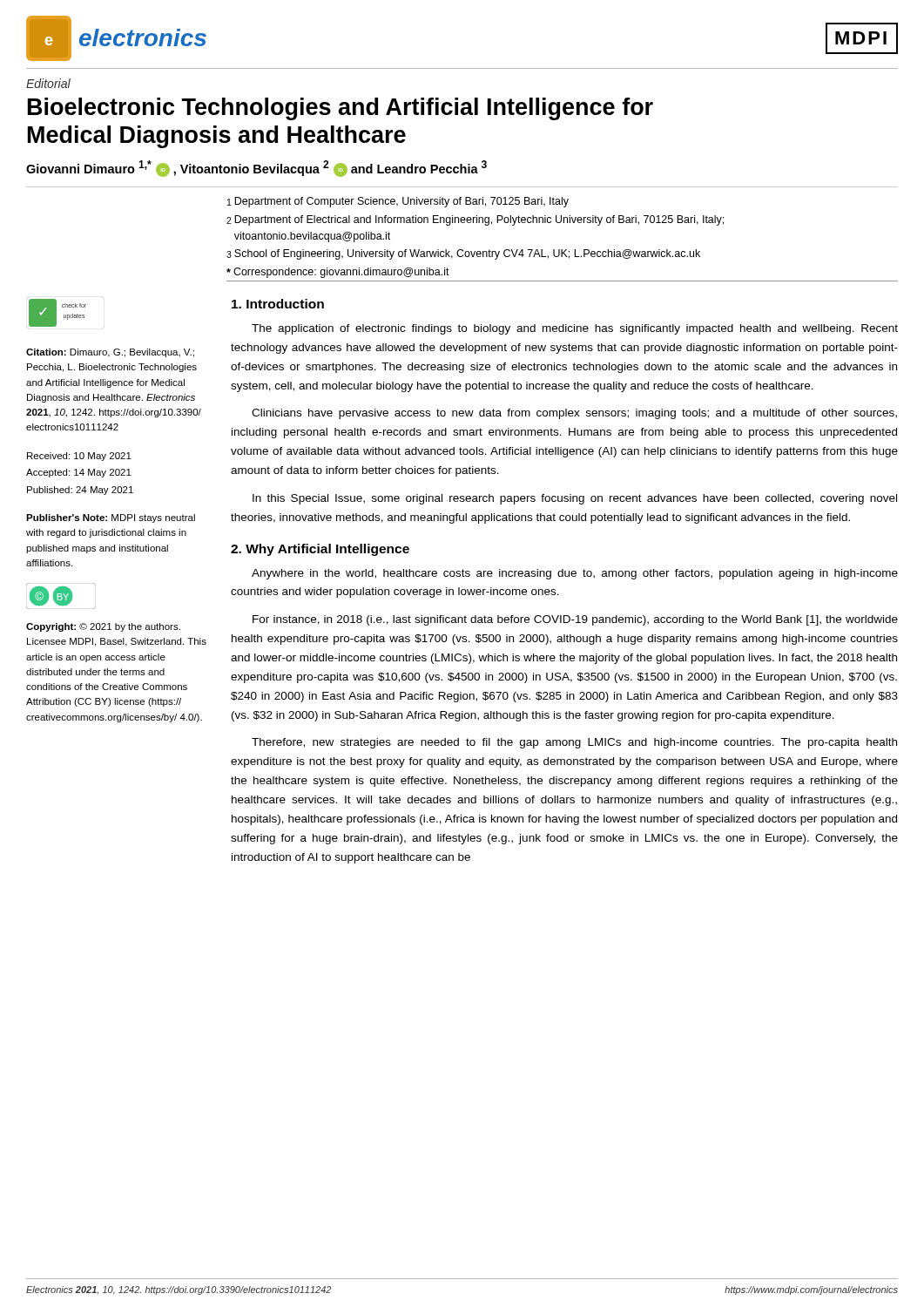
Task: Find the element starting "Therefore, new strategies are needed to fil the"
Action: (564, 799)
